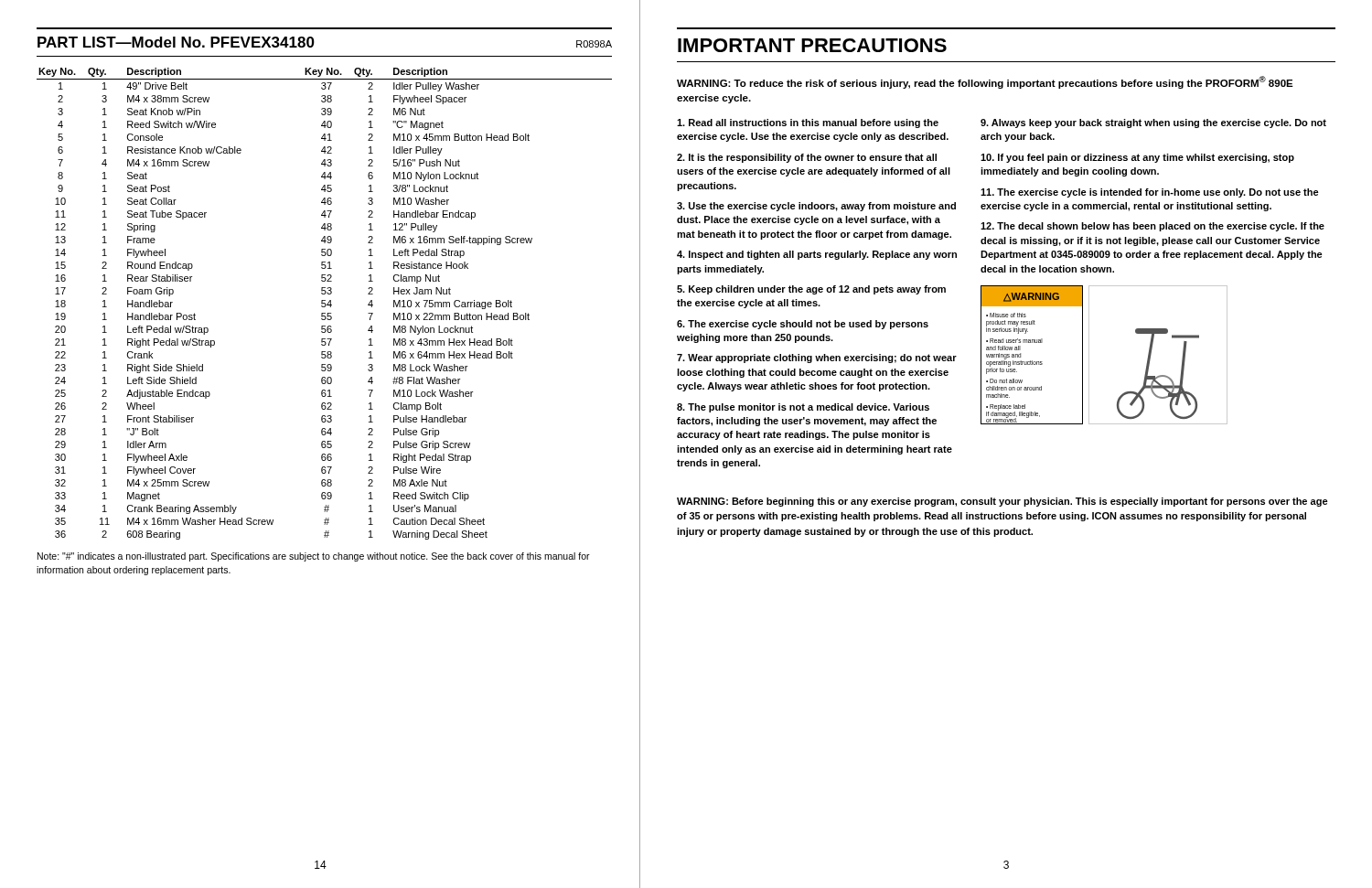
Task: Locate the block of text that opens with "11. The exercise cycle is intended for"
Action: click(1150, 199)
